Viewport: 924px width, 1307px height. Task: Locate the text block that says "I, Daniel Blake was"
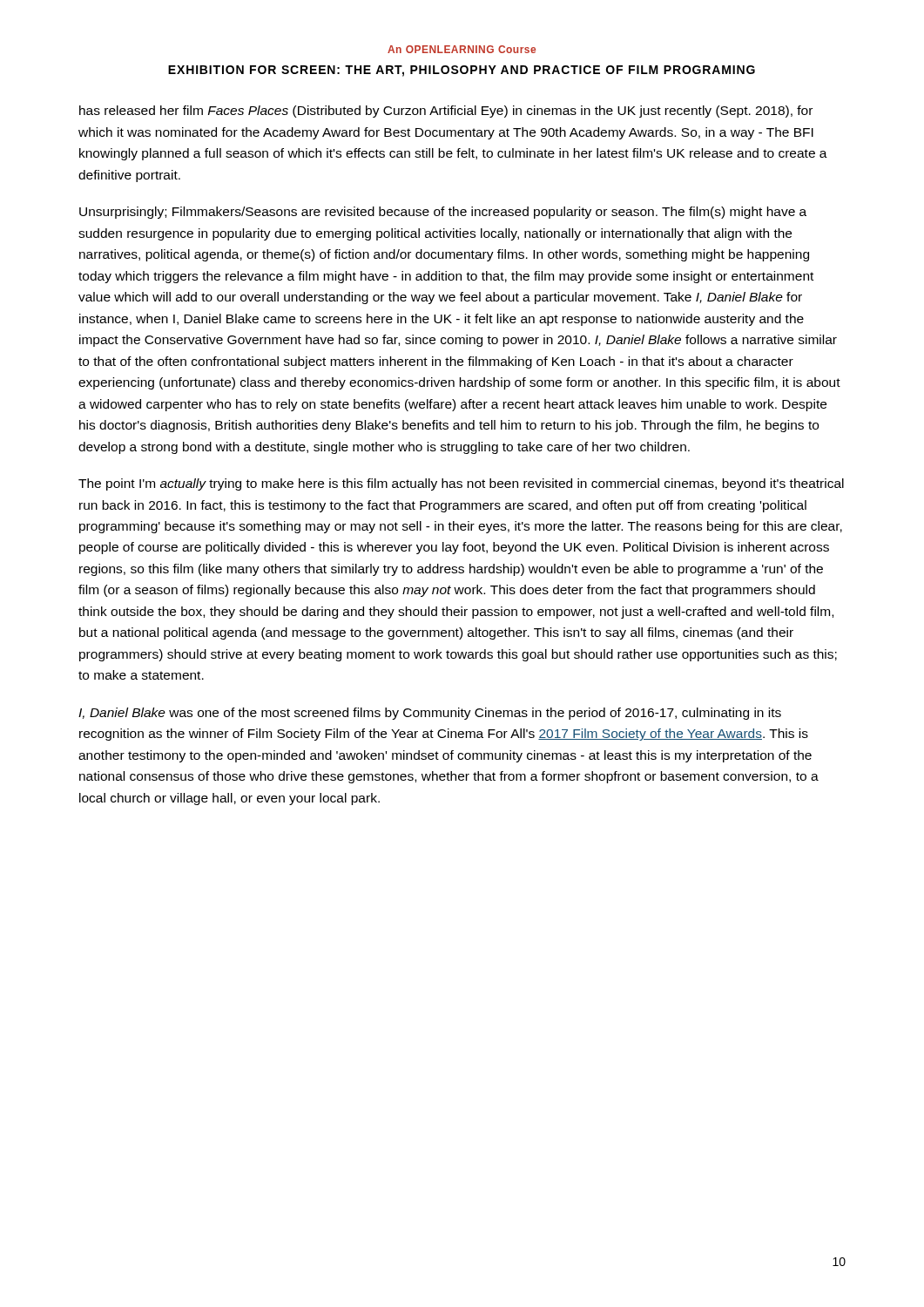pyautogui.click(x=448, y=755)
